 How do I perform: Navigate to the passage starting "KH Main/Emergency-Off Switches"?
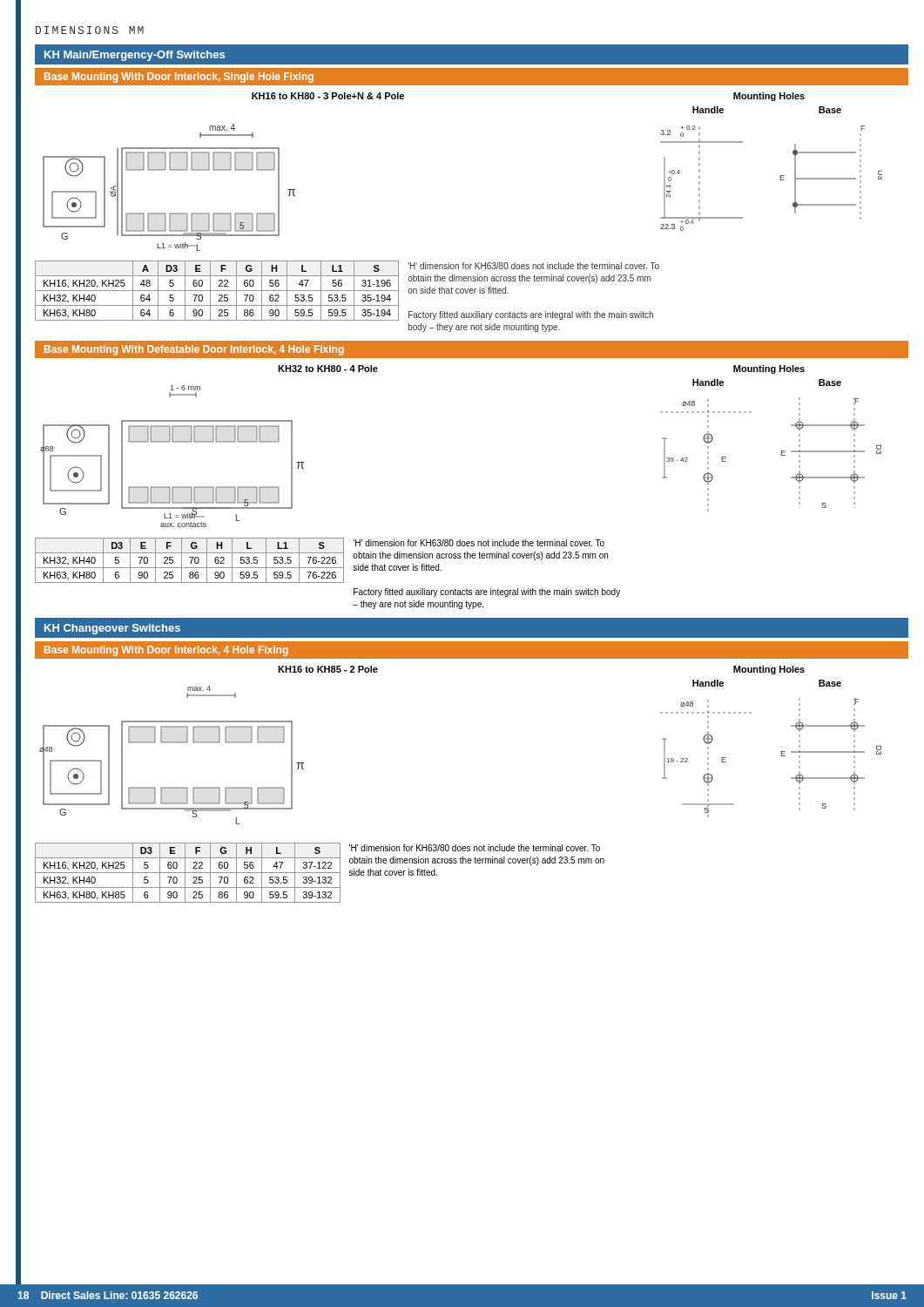point(134,55)
